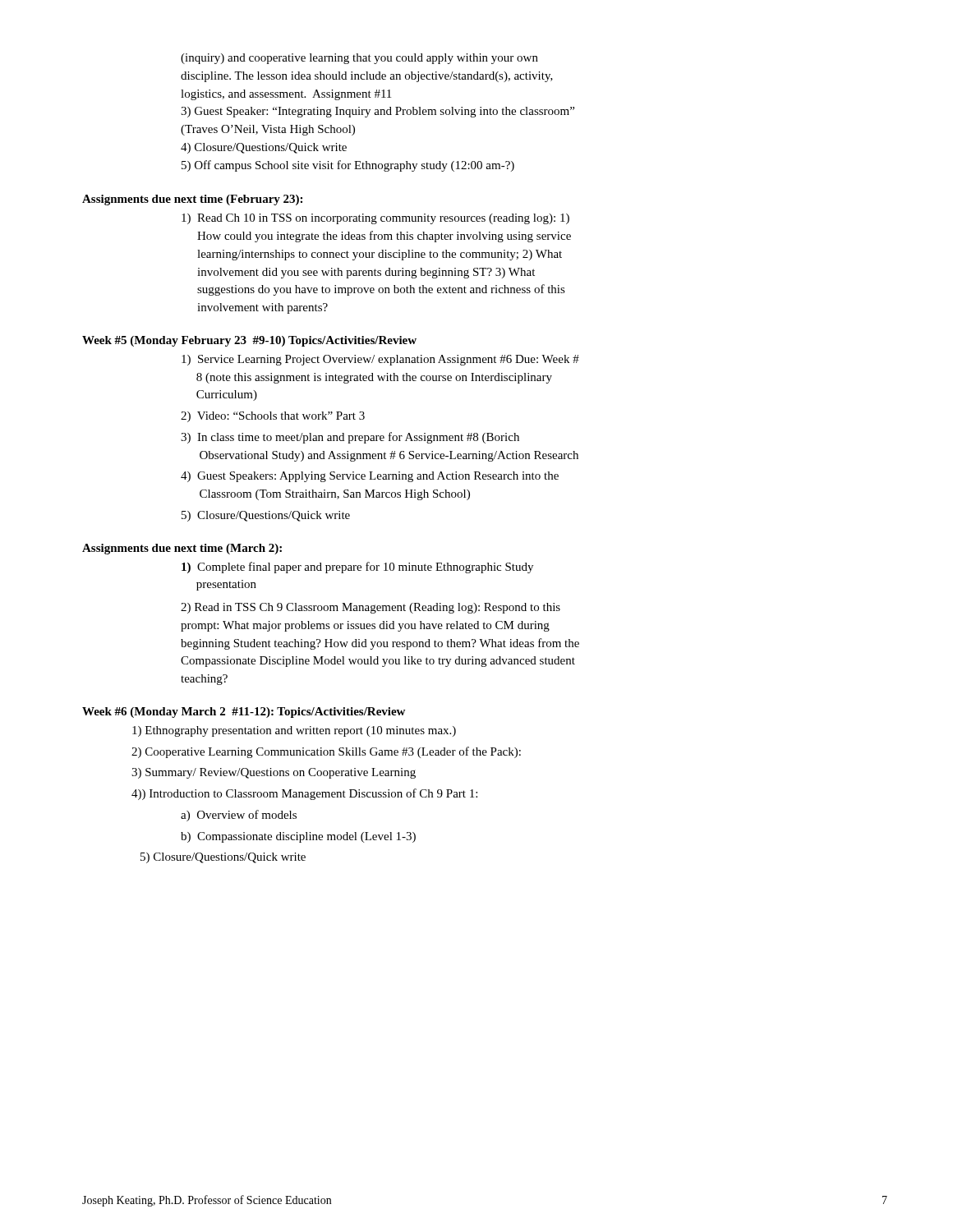Where is the passage that starts "2) Read in TSS Ch 9 Classroom Management"?

[x=380, y=643]
